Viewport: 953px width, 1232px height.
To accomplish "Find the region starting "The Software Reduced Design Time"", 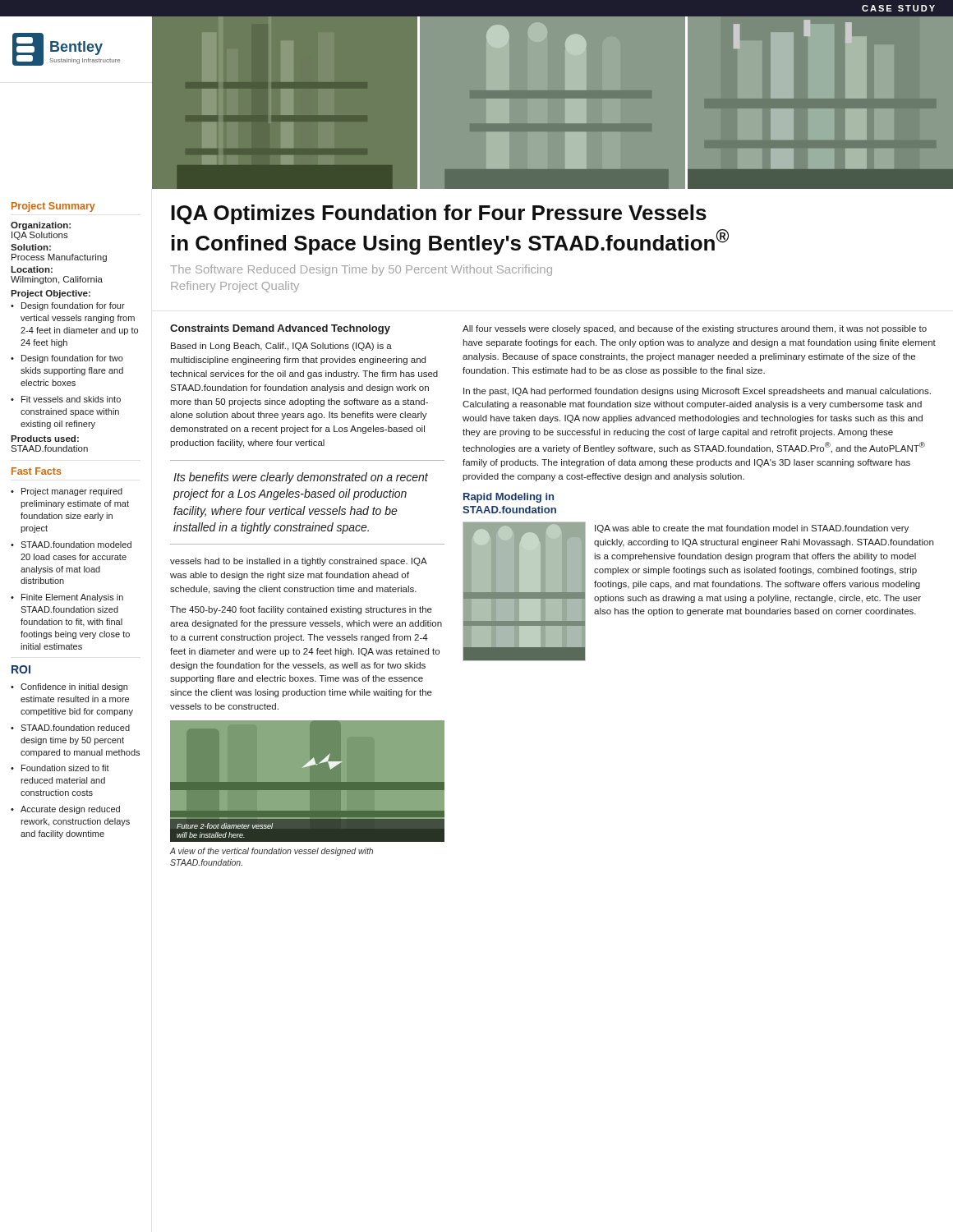I will tap(361, 277).
